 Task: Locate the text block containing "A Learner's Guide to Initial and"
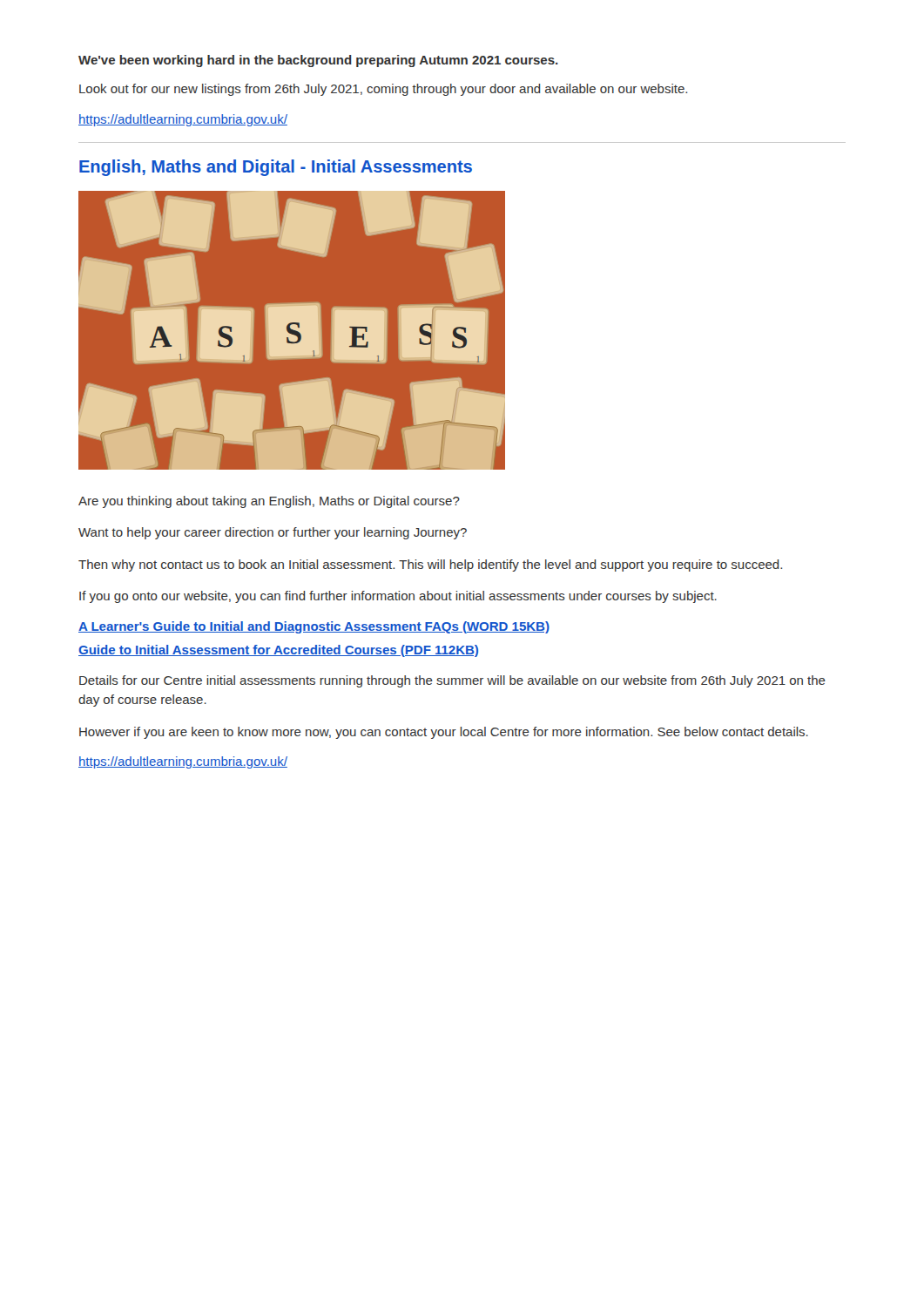(314, 626)
